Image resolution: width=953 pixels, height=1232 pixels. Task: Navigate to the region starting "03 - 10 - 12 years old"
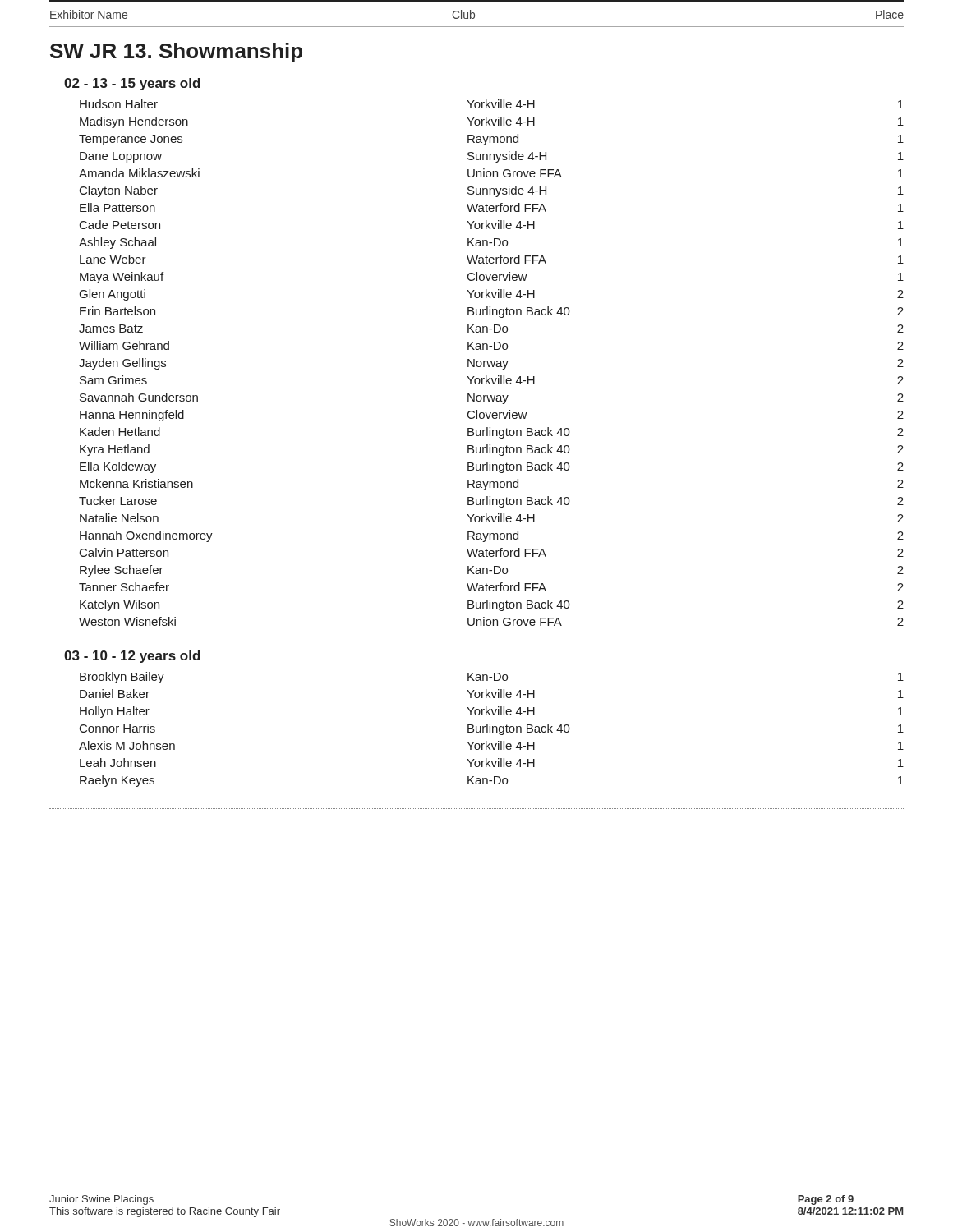(132, 656)
